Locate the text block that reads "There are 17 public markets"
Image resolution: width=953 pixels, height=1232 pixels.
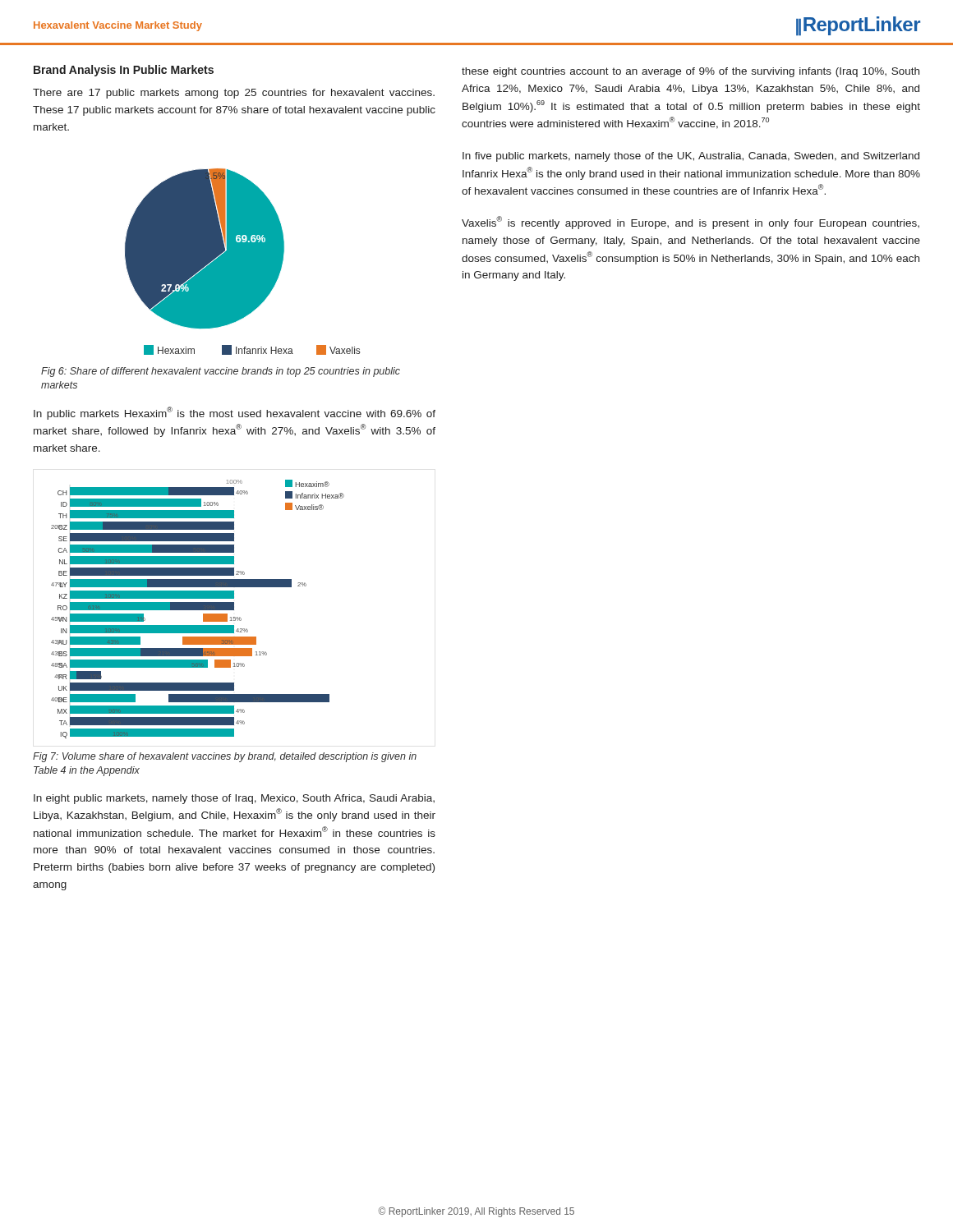[234, 110]
